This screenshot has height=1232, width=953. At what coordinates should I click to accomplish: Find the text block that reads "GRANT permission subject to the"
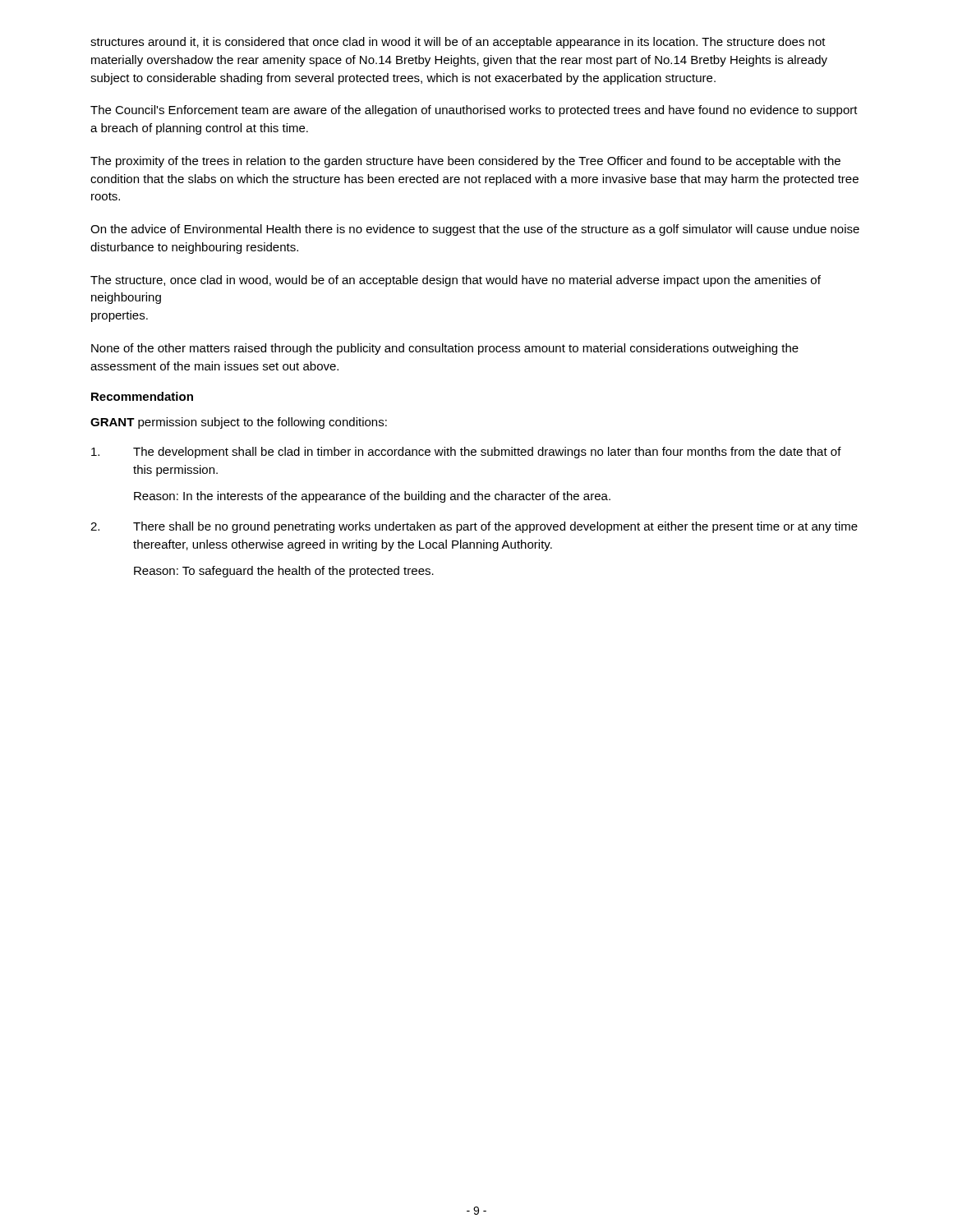pos(239,422)
